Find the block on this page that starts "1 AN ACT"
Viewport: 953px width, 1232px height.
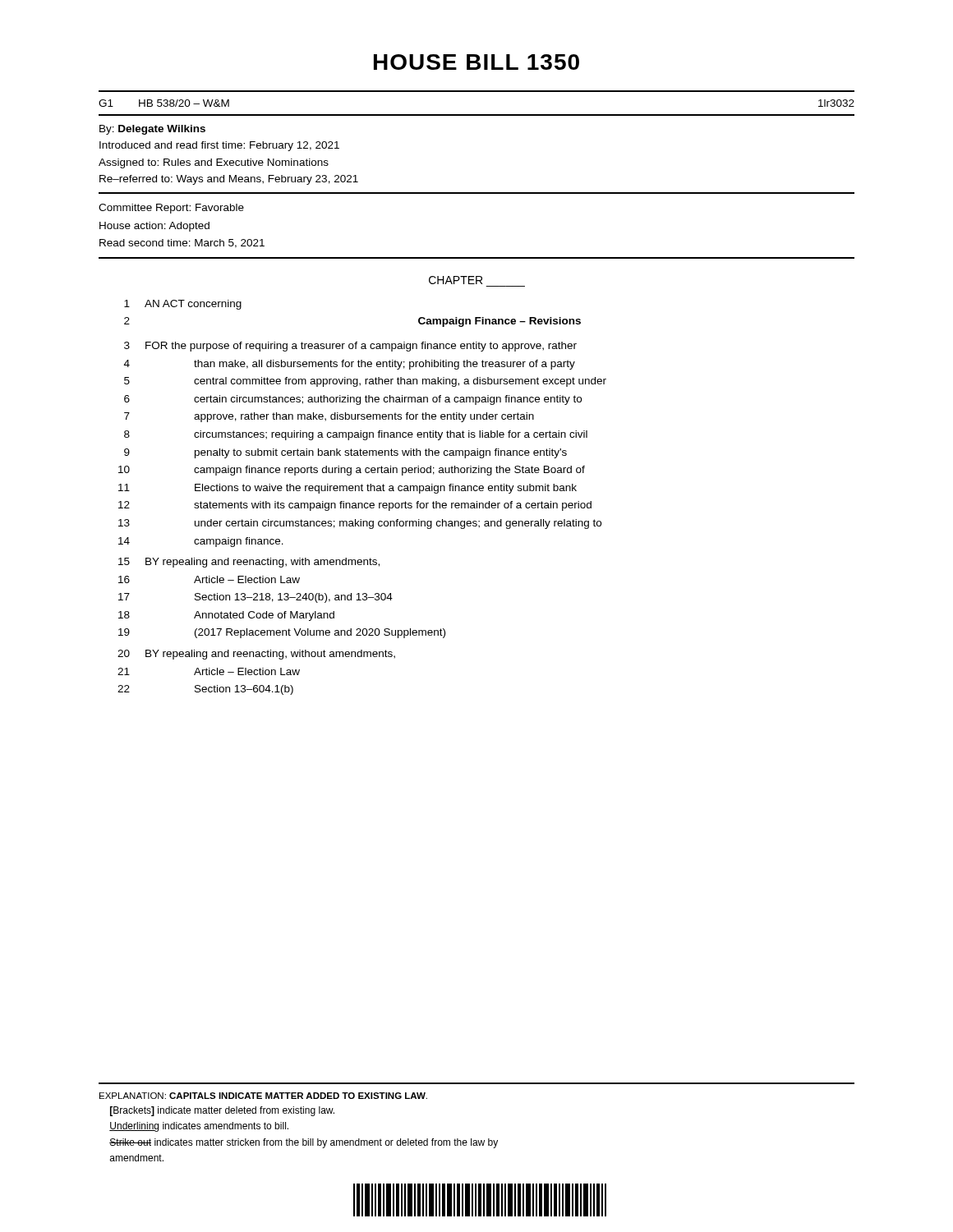pos(183,305)
